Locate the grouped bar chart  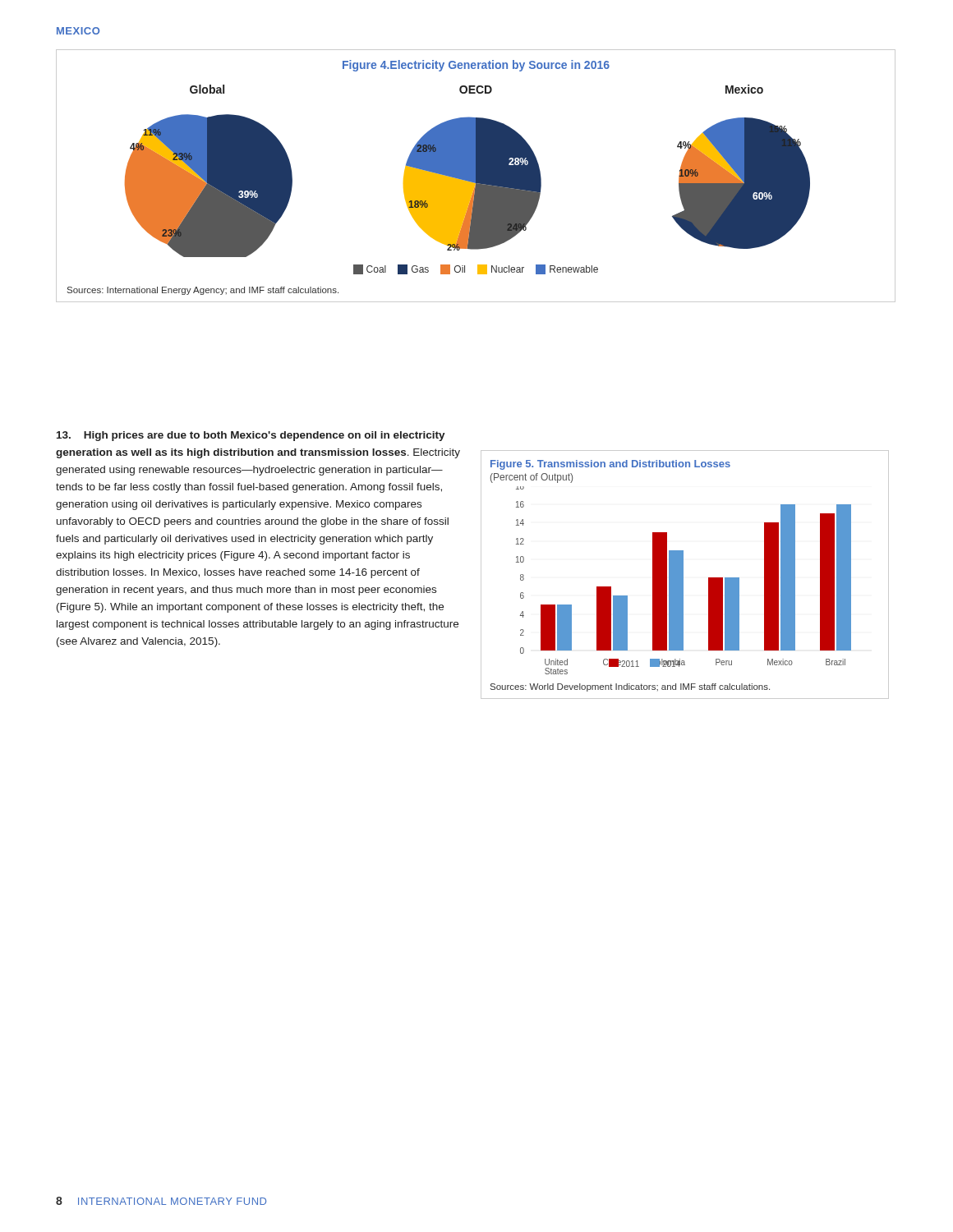685,574
